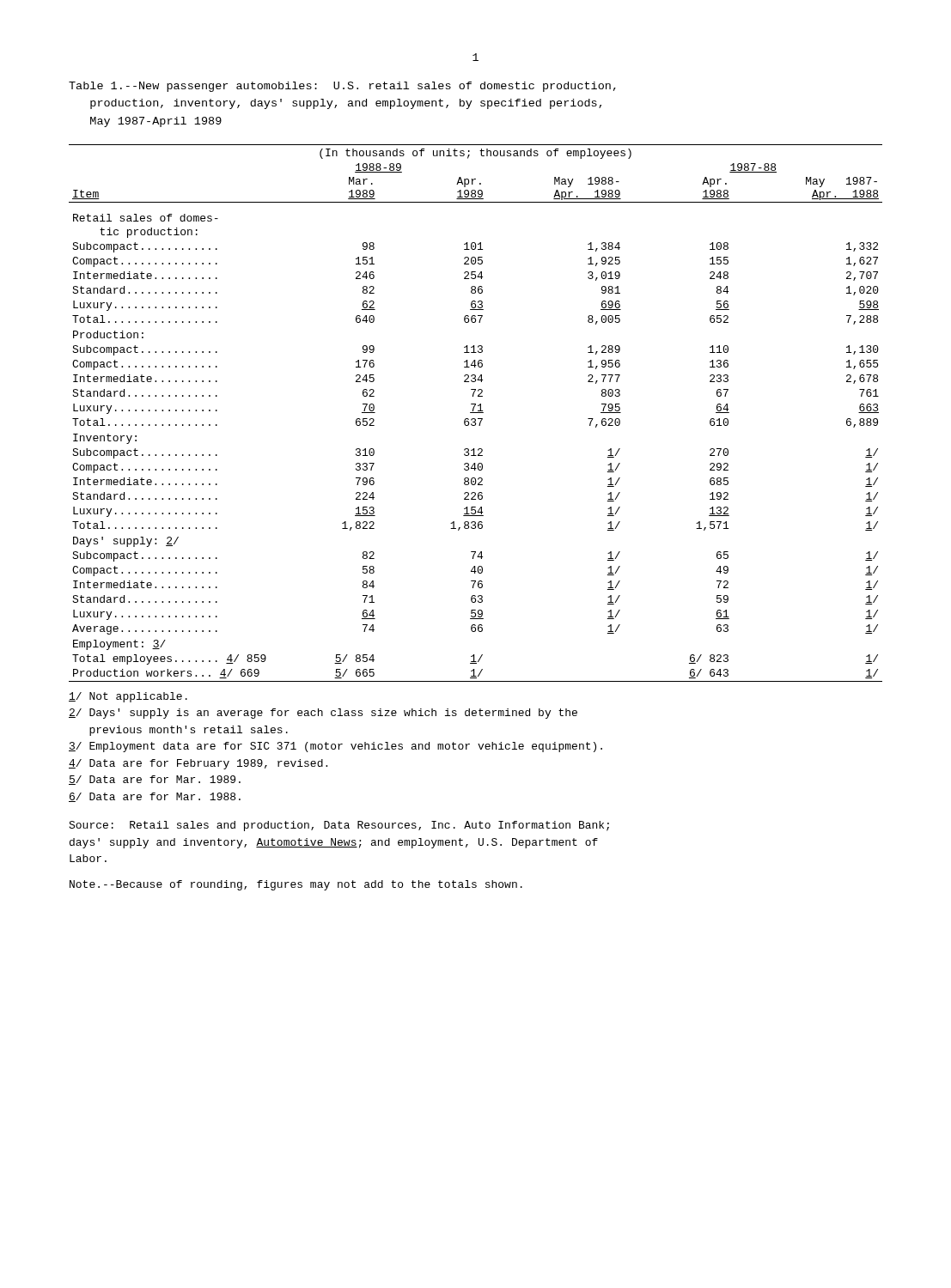Select the region starting "1/ Not applicable."
Viewport: 951px width, 1288px height.
129,697
